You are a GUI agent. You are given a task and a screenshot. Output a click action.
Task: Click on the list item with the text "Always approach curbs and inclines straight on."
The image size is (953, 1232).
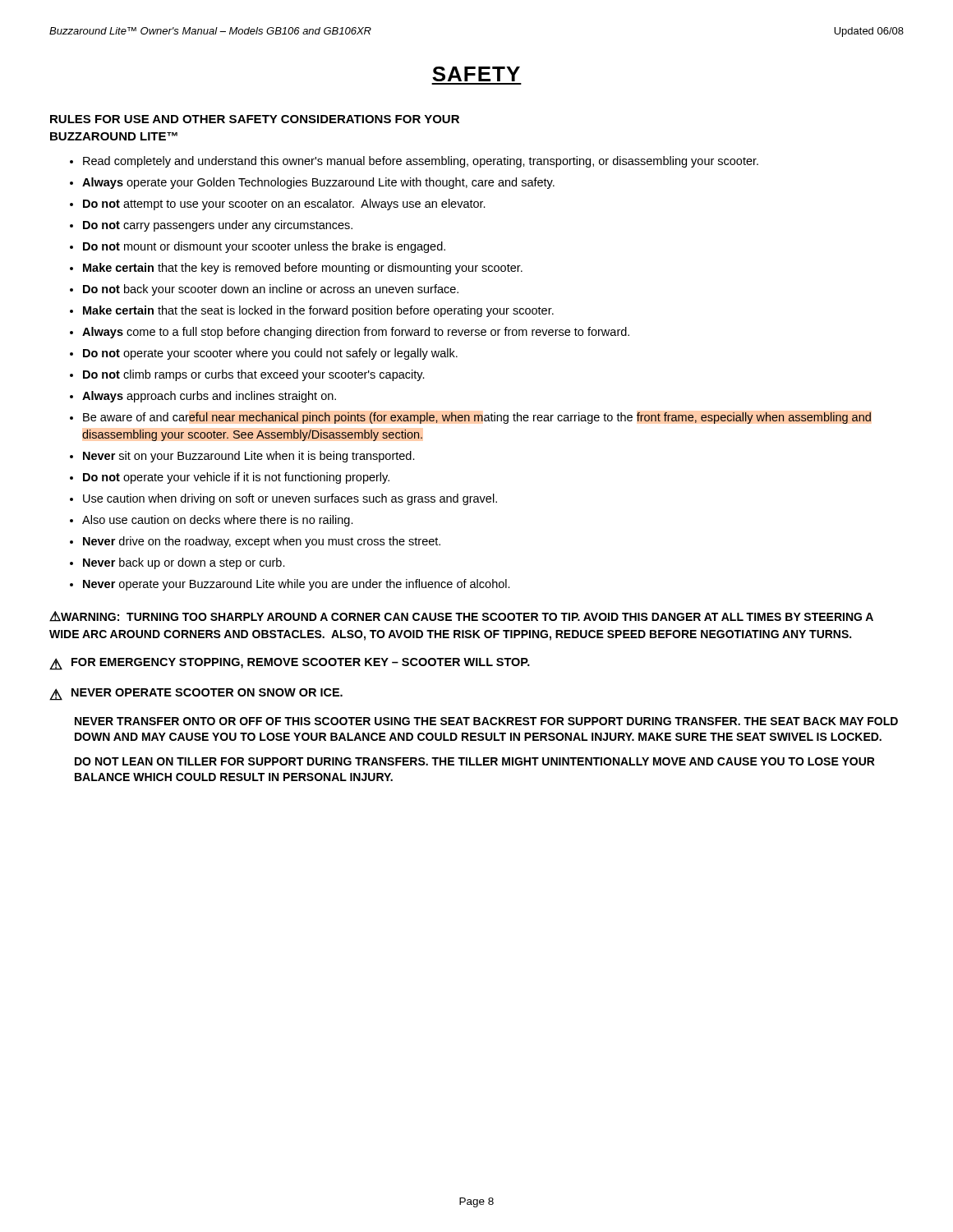tap(210, 396)
